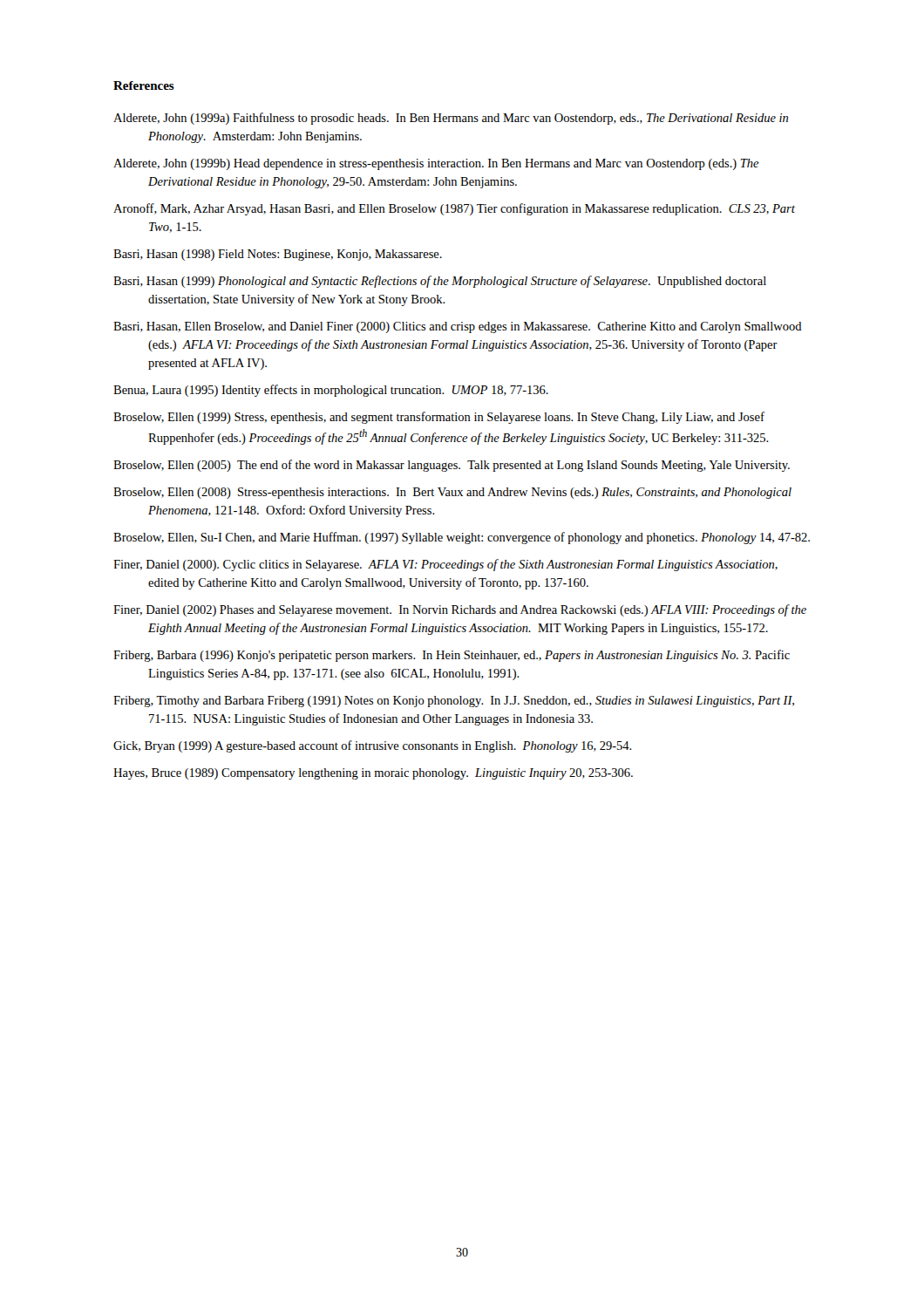Select the text block starting "Friberg, Timothy and"

[454, 710]
